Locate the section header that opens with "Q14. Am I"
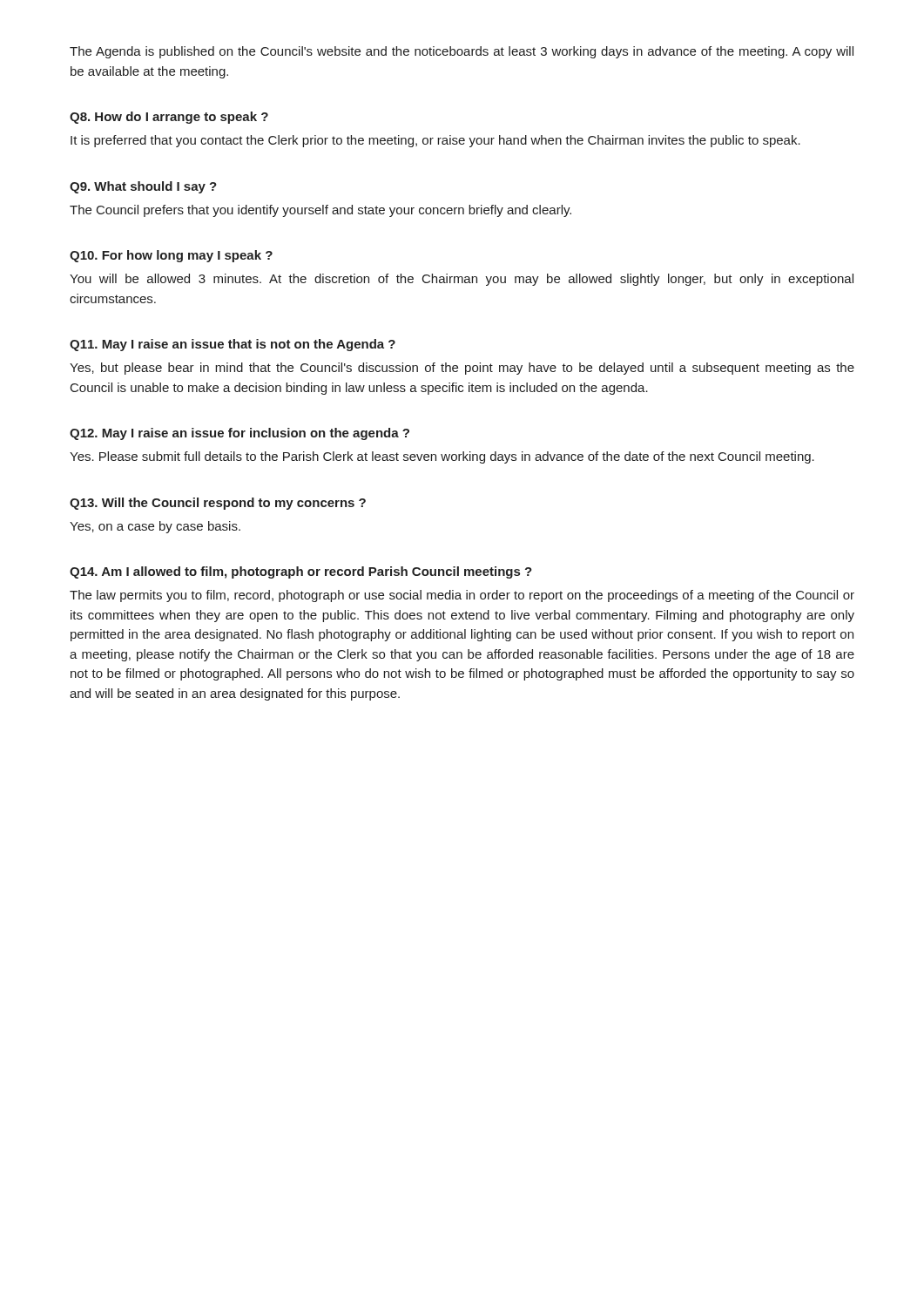 (x=301, y=571)
